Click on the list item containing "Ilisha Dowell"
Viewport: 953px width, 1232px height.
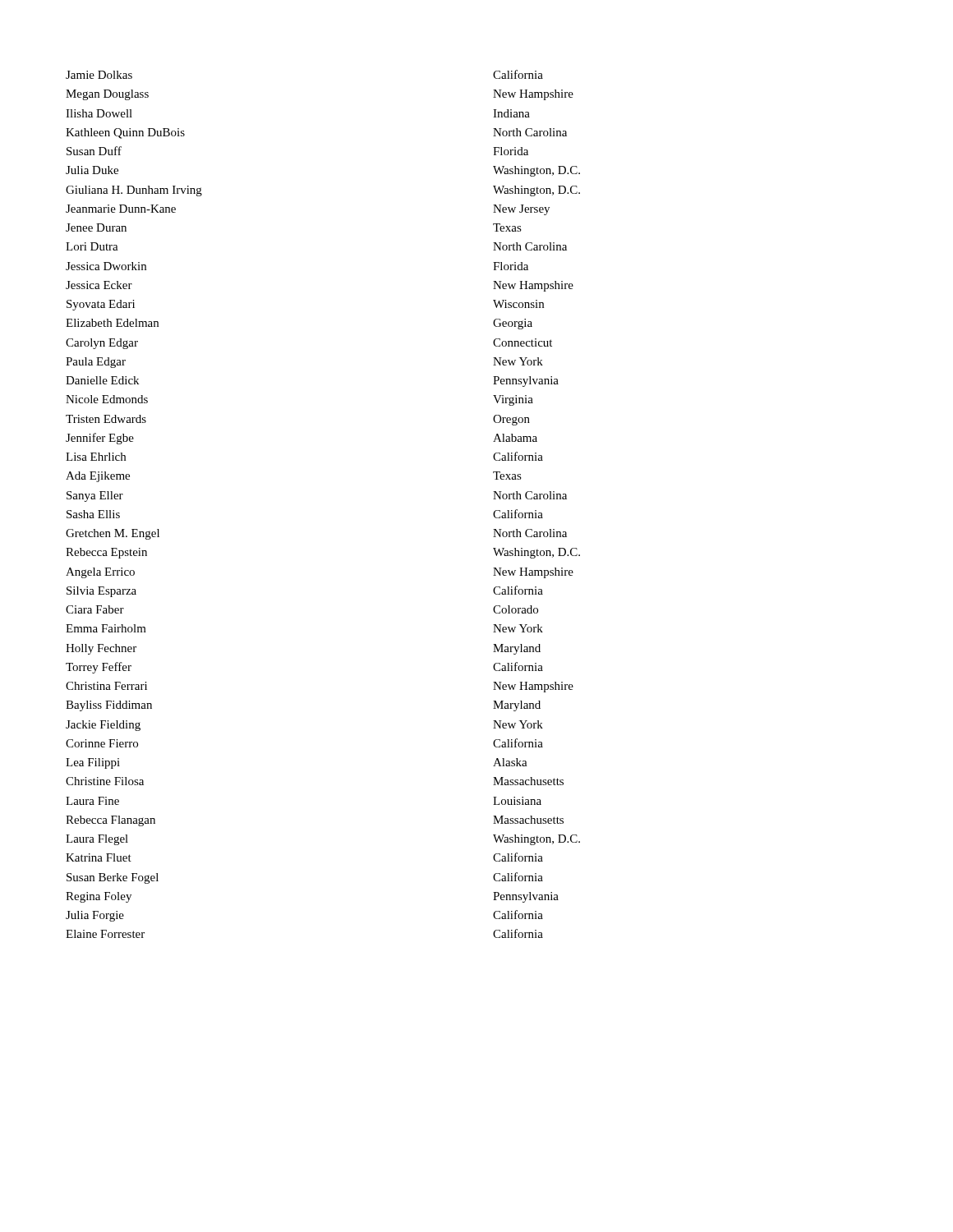tap(99, 113)
